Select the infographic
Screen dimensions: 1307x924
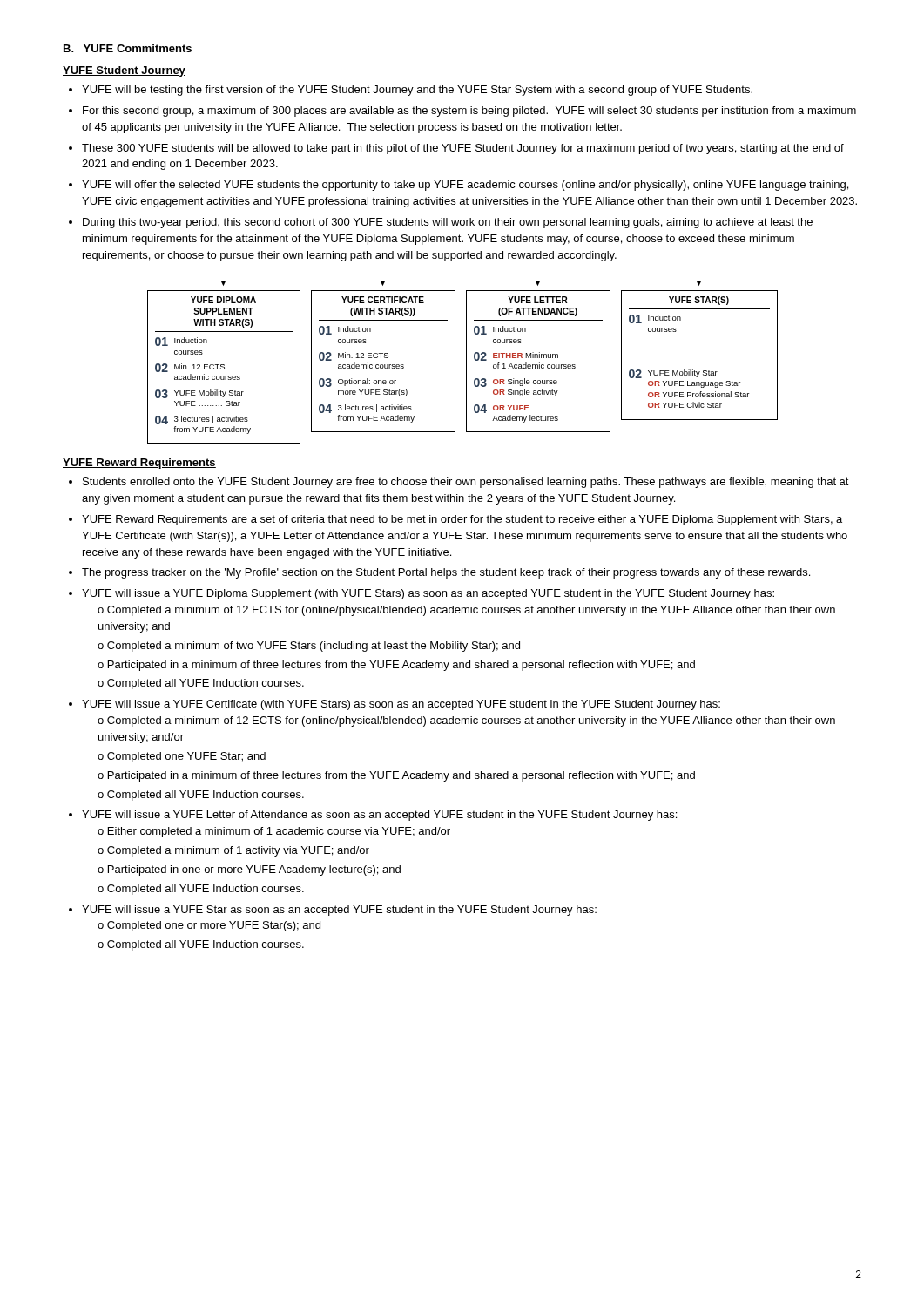[462, 361]
